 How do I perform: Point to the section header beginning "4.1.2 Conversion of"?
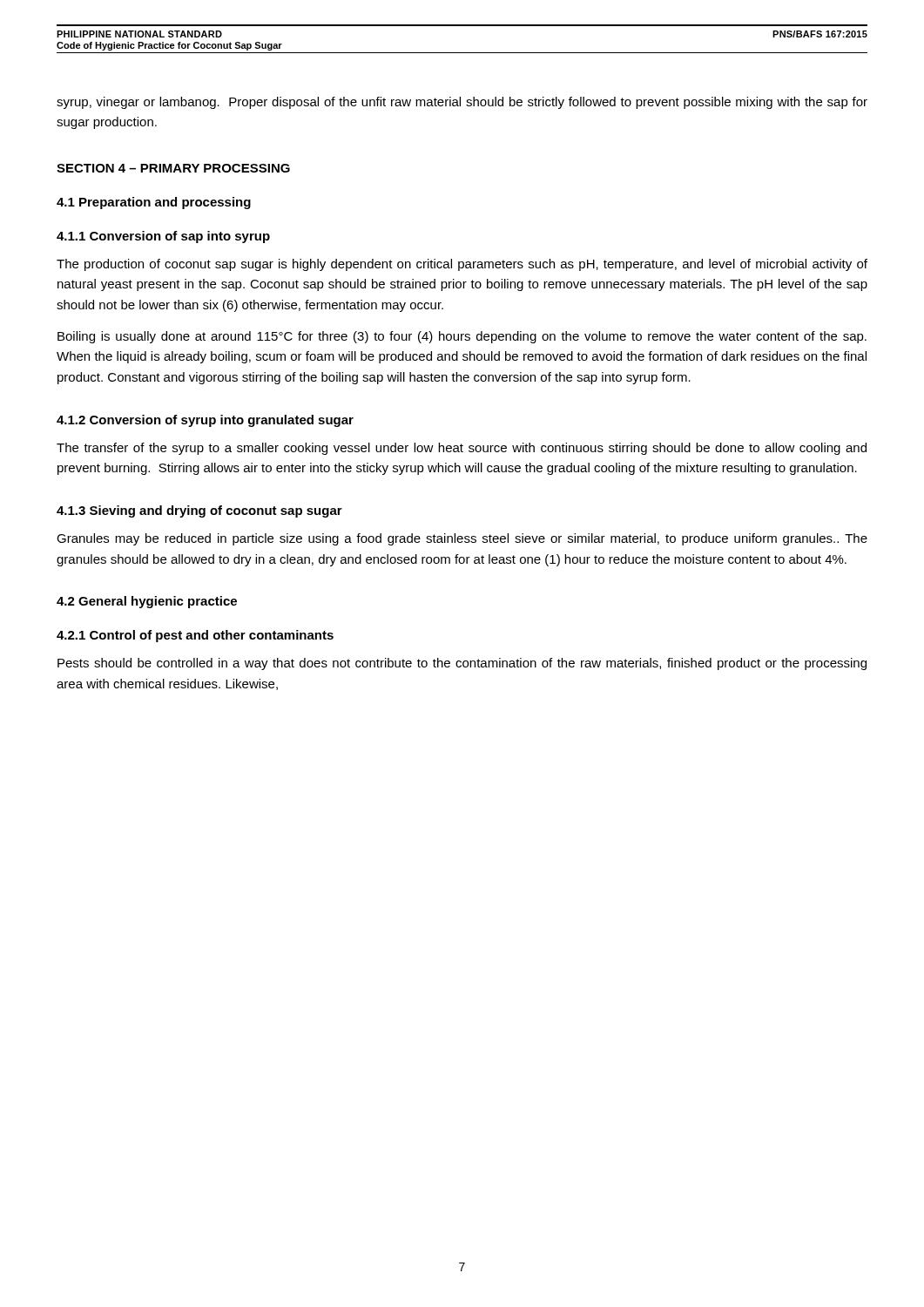point(205,419)
